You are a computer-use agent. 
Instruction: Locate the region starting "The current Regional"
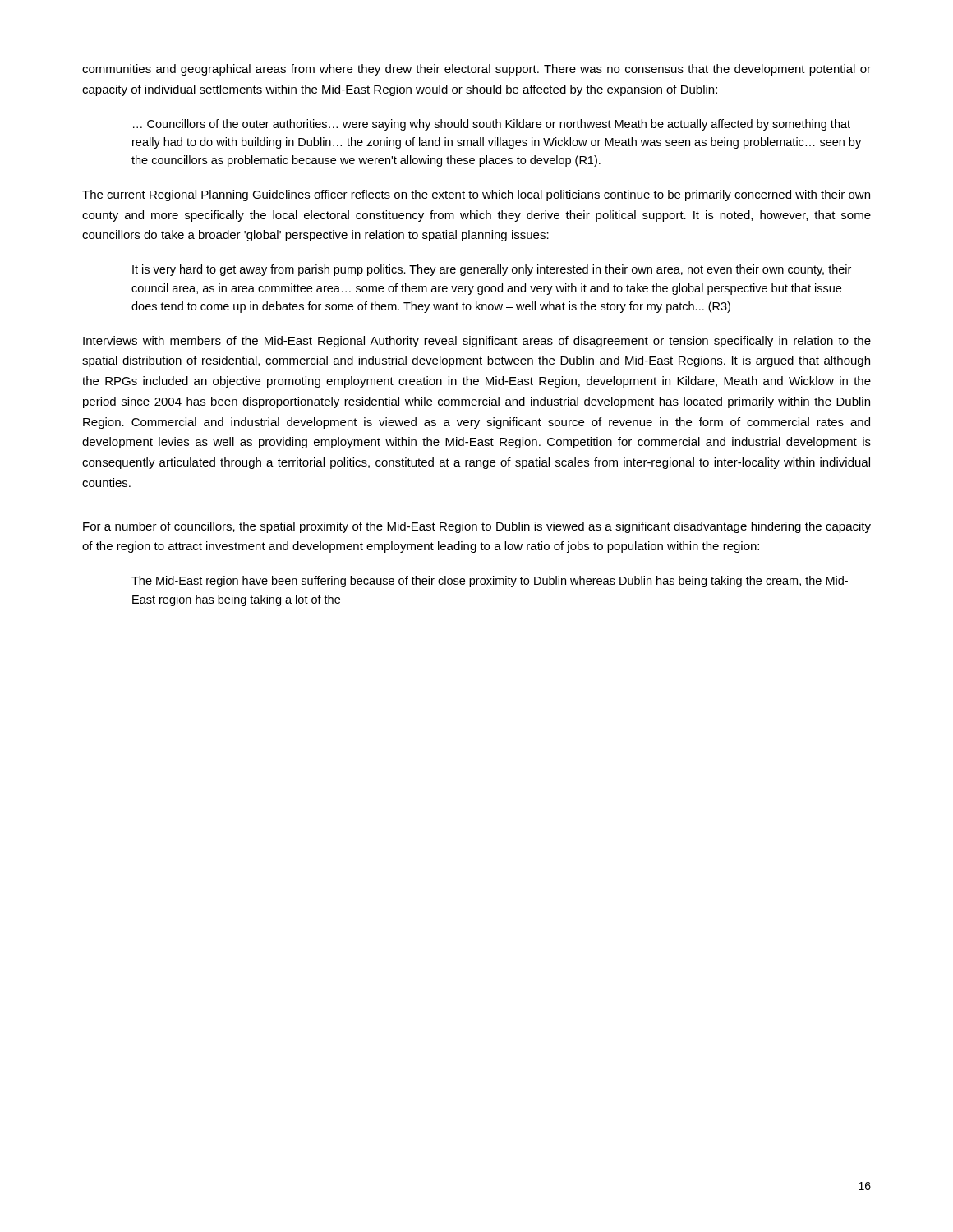click(x=476, y=214)
